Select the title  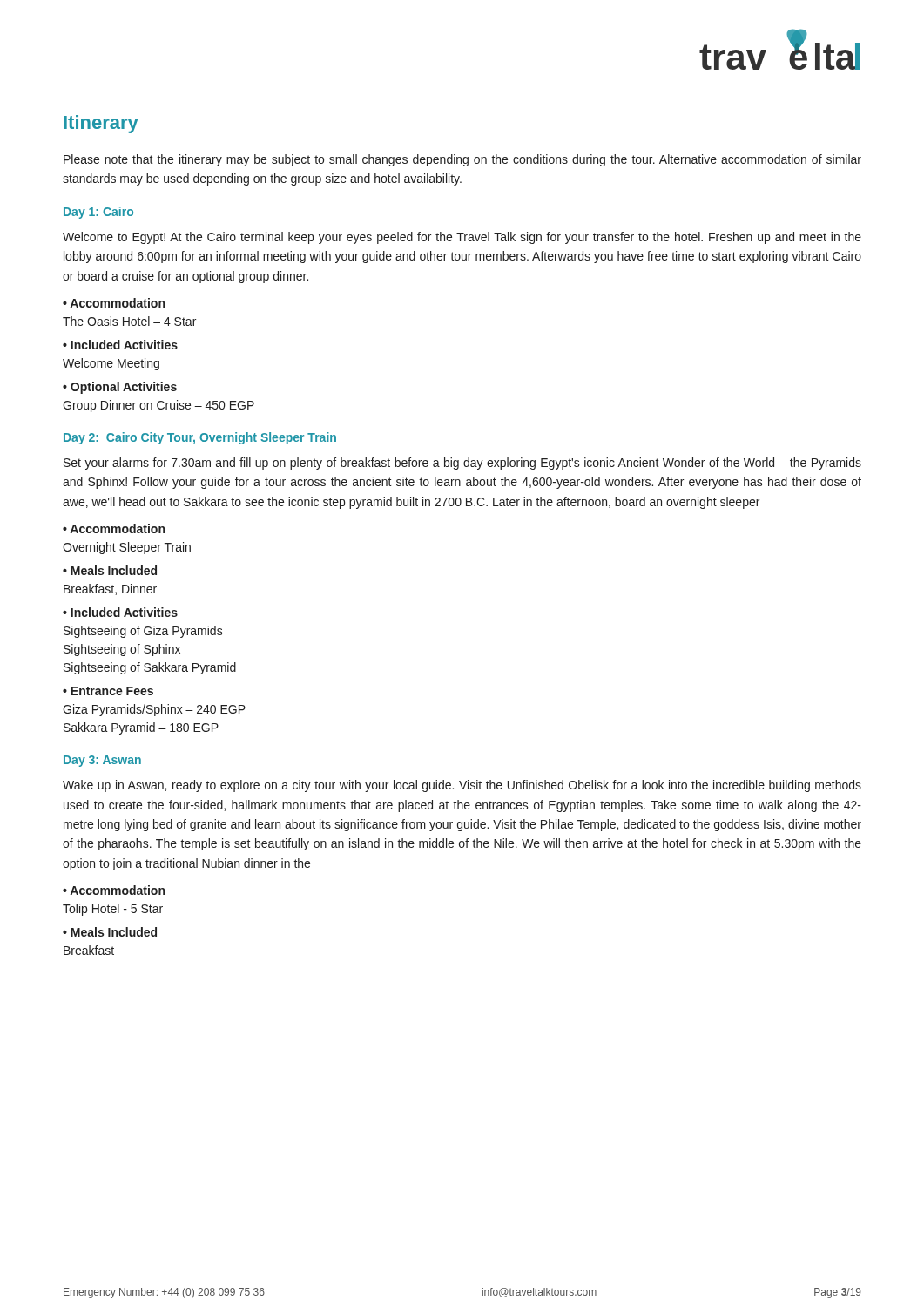[101, 122]
